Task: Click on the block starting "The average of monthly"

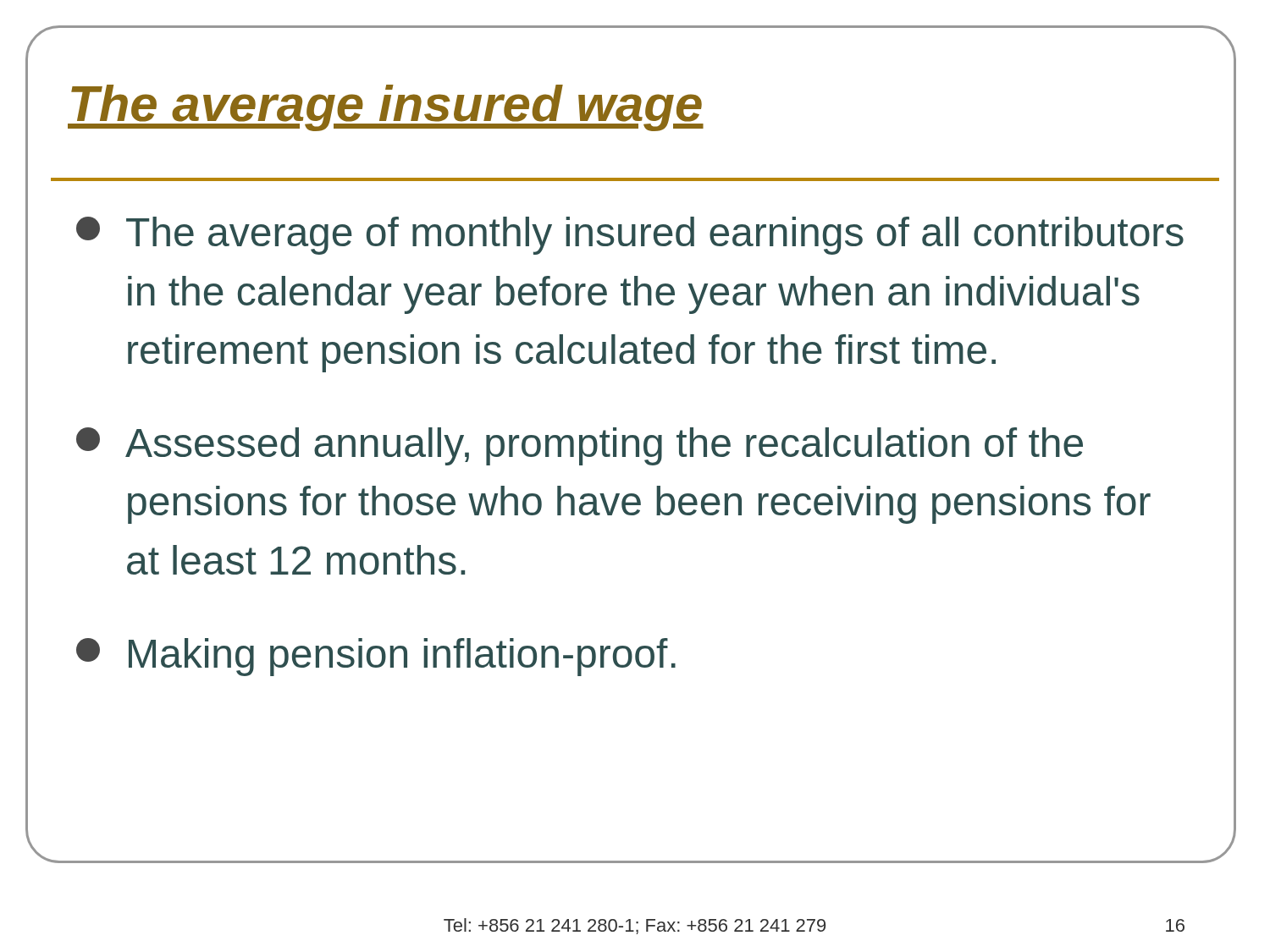Action: tap(635, 291)
